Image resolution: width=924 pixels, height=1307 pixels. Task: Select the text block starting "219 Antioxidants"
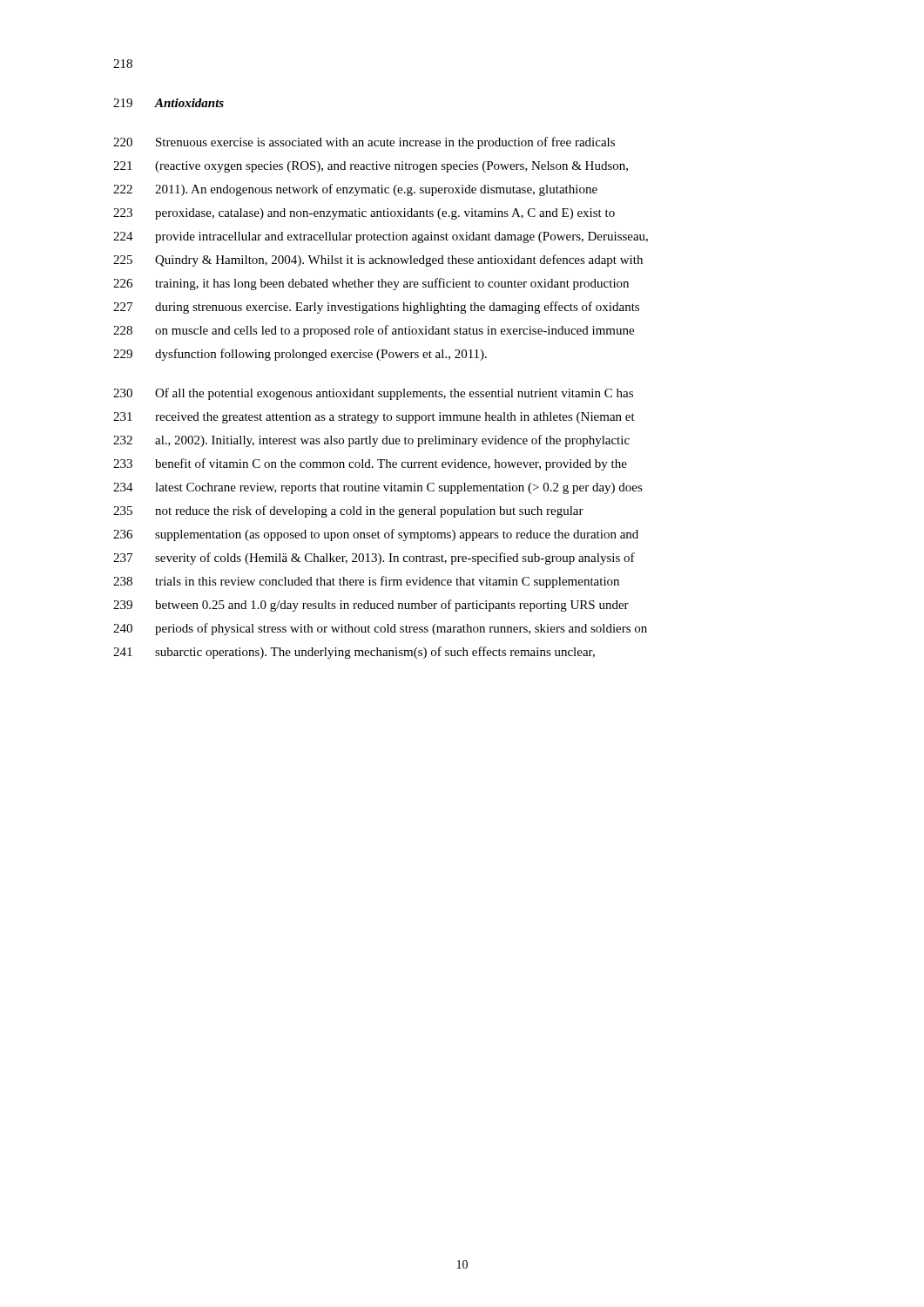coord(169,103)
